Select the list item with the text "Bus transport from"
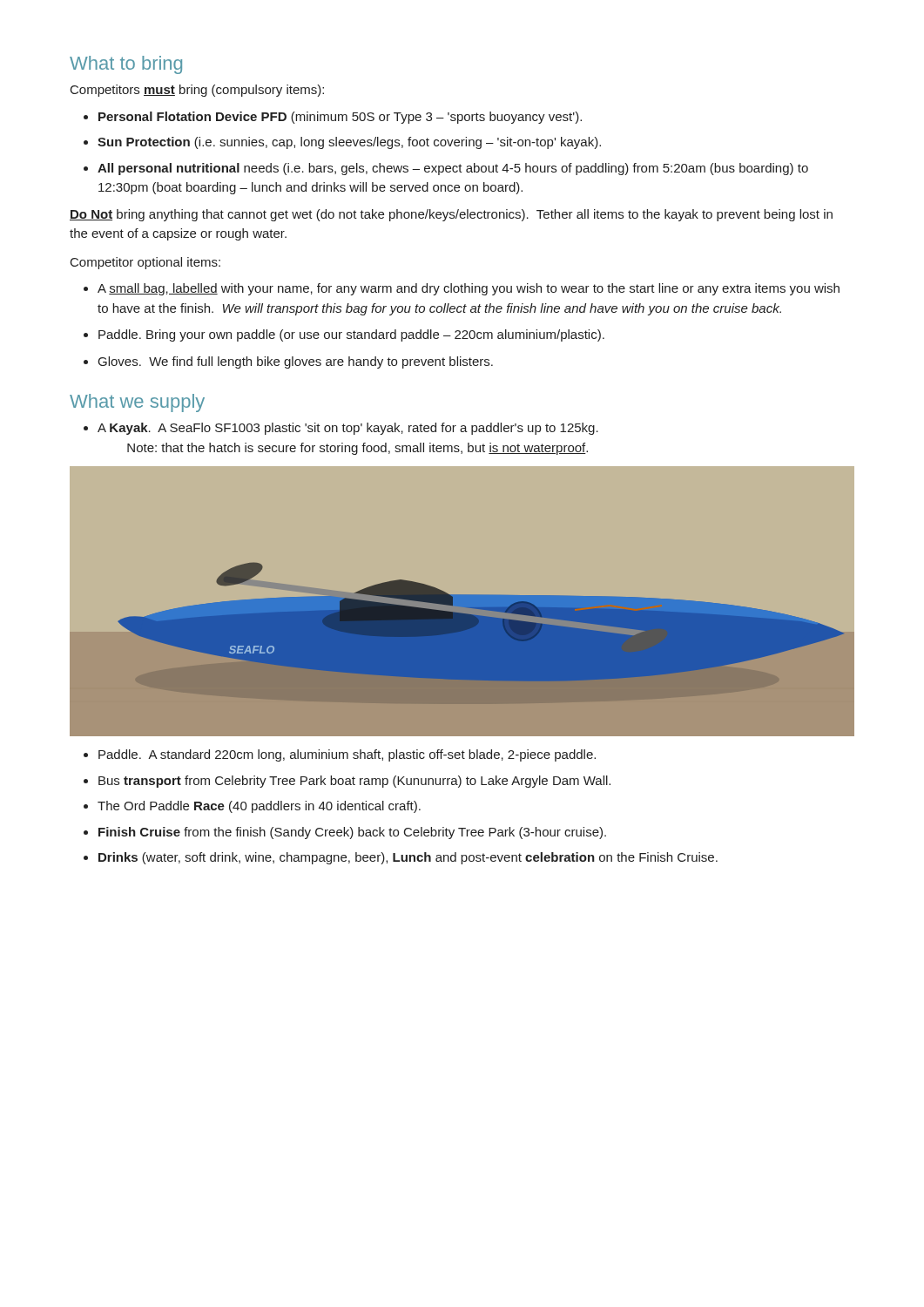 [355, 780]
